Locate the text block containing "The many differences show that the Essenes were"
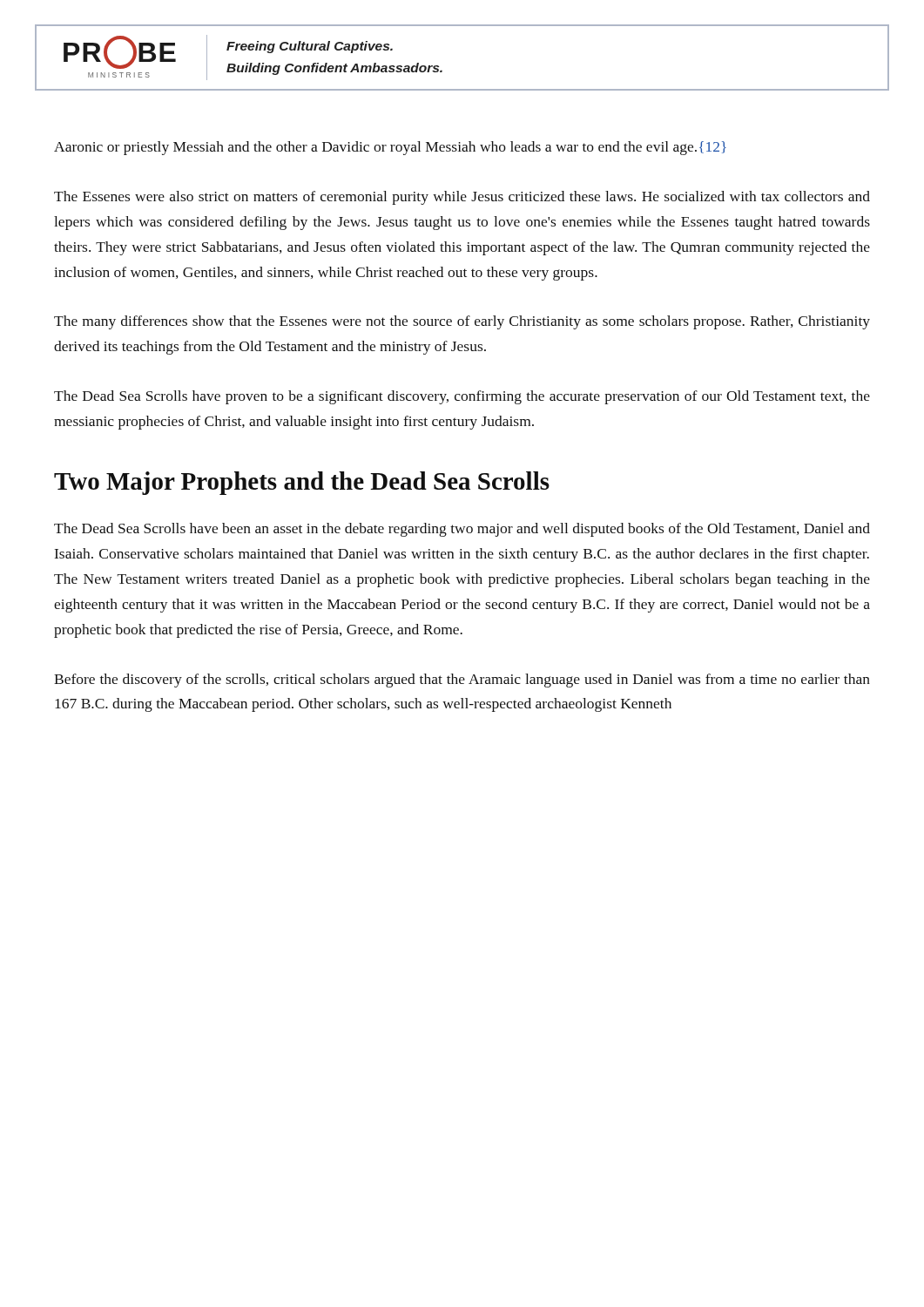 [462, 334]
